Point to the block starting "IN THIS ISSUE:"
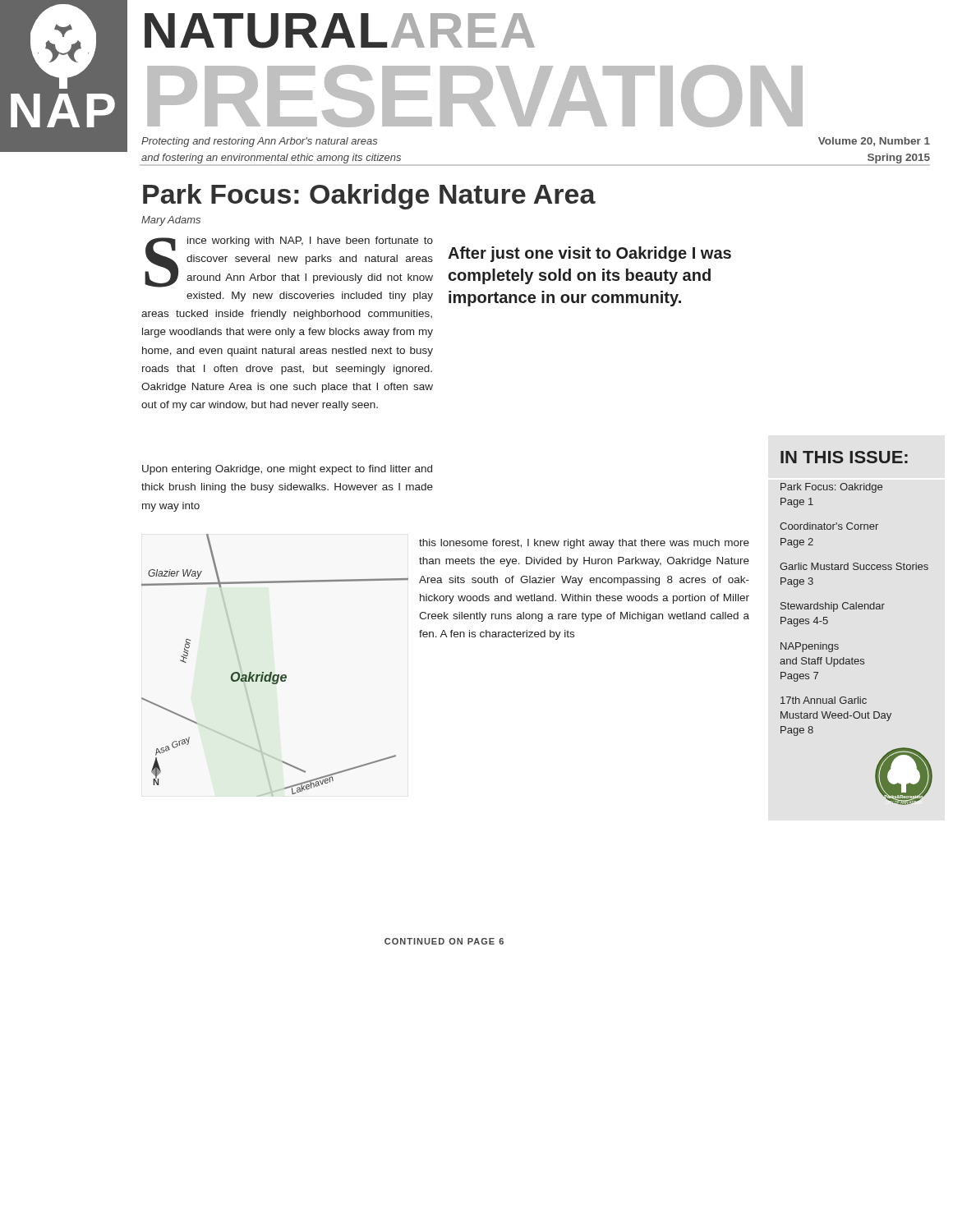This screenshot has height=1232, width=953. pyautogui.click(x=856, y=458)
